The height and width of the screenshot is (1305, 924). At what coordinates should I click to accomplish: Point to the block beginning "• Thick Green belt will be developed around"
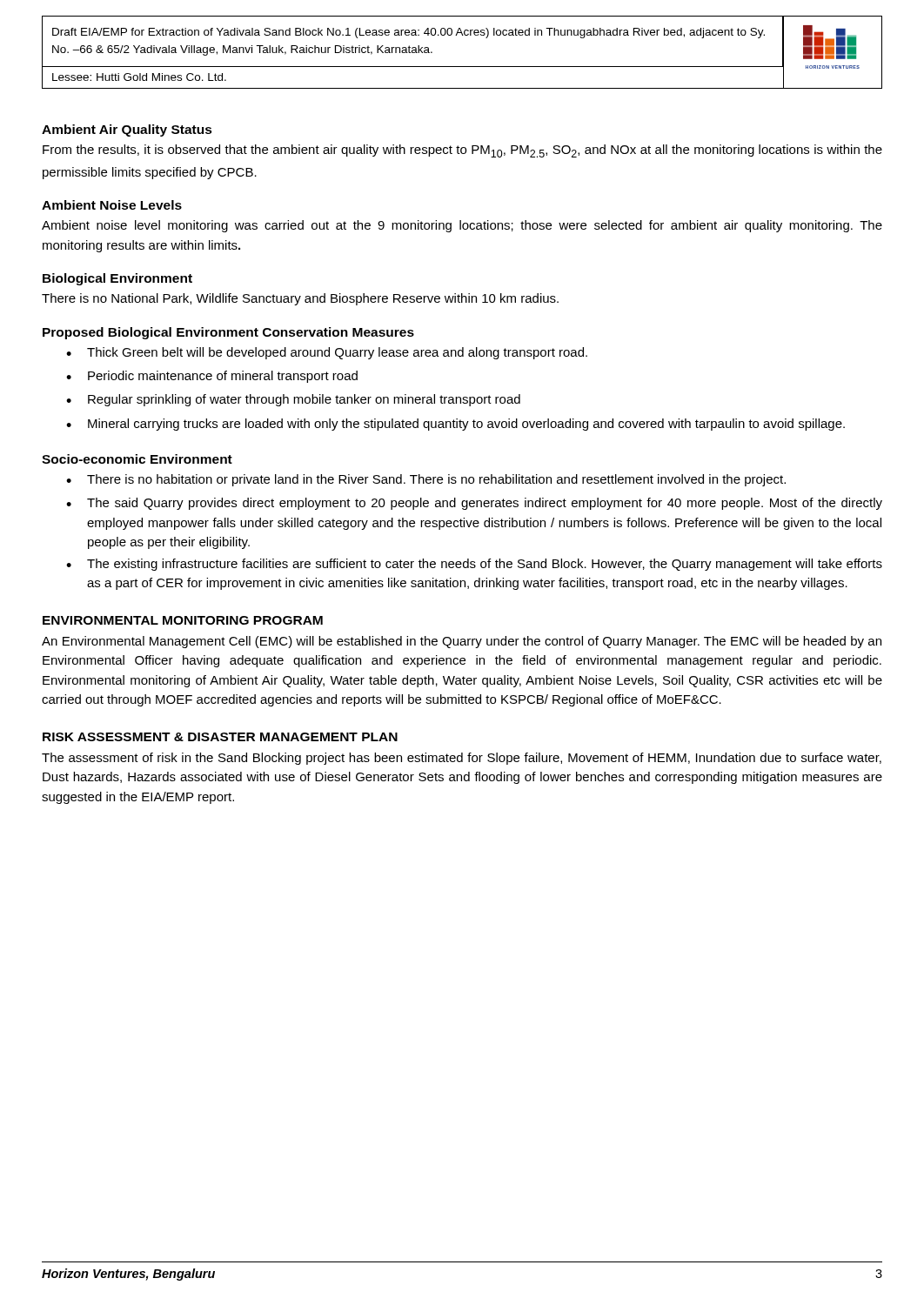pos(474,354)
